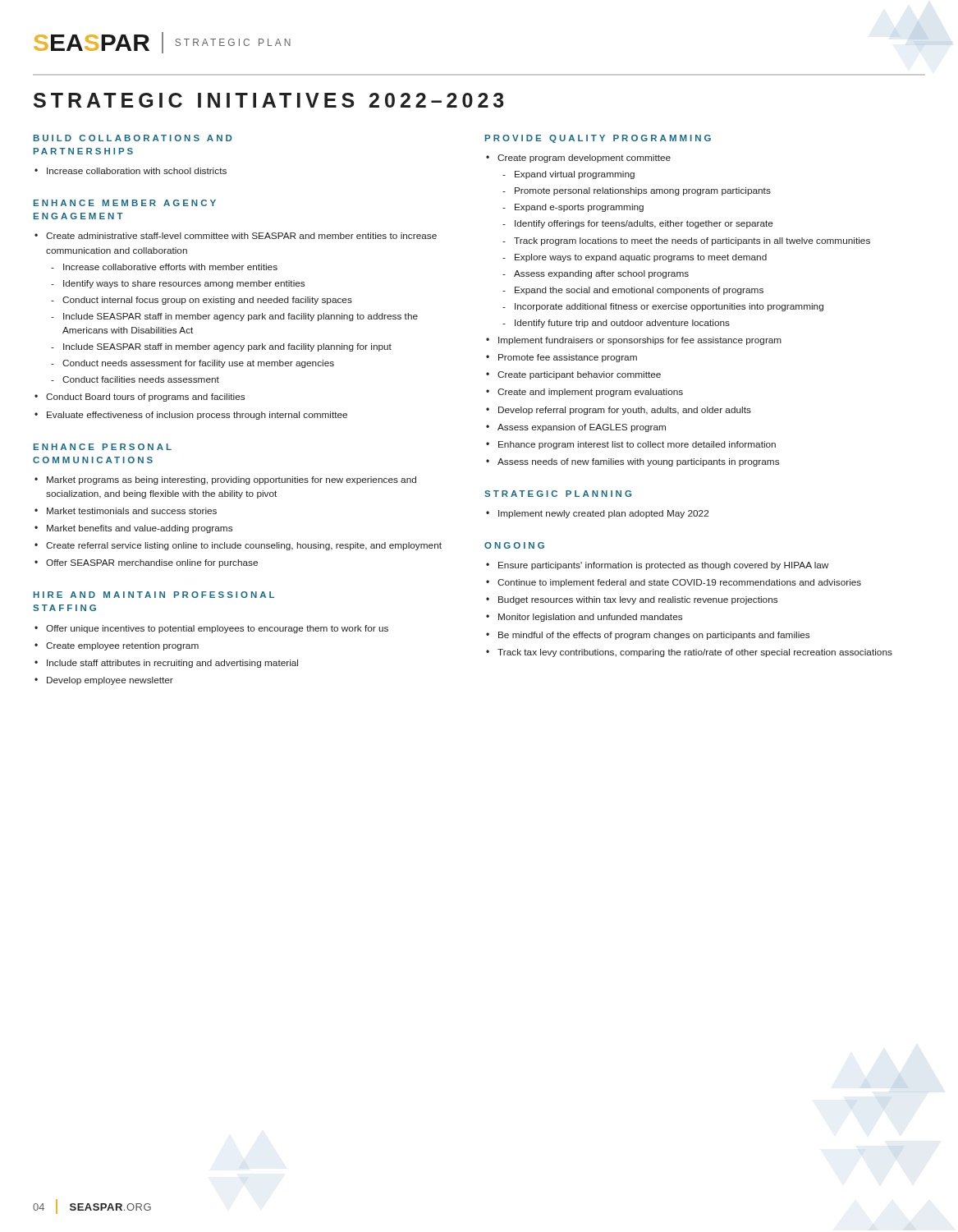Viewport: 958px width, 1232px height.
Task: Locate the list item that says "Develop referral program for"
Action: [624, 409]
